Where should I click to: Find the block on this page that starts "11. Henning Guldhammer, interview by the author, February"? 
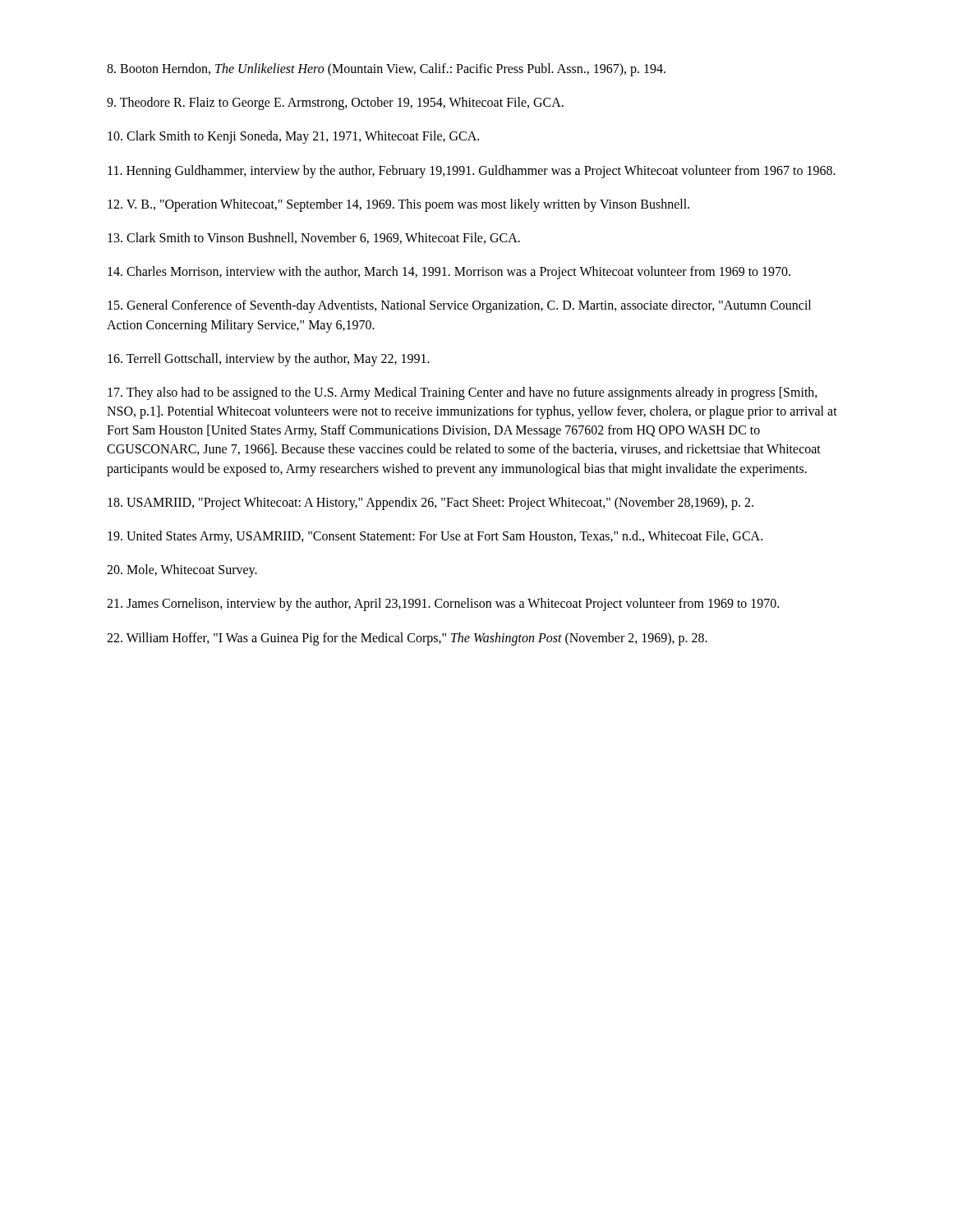pos(471,170)
